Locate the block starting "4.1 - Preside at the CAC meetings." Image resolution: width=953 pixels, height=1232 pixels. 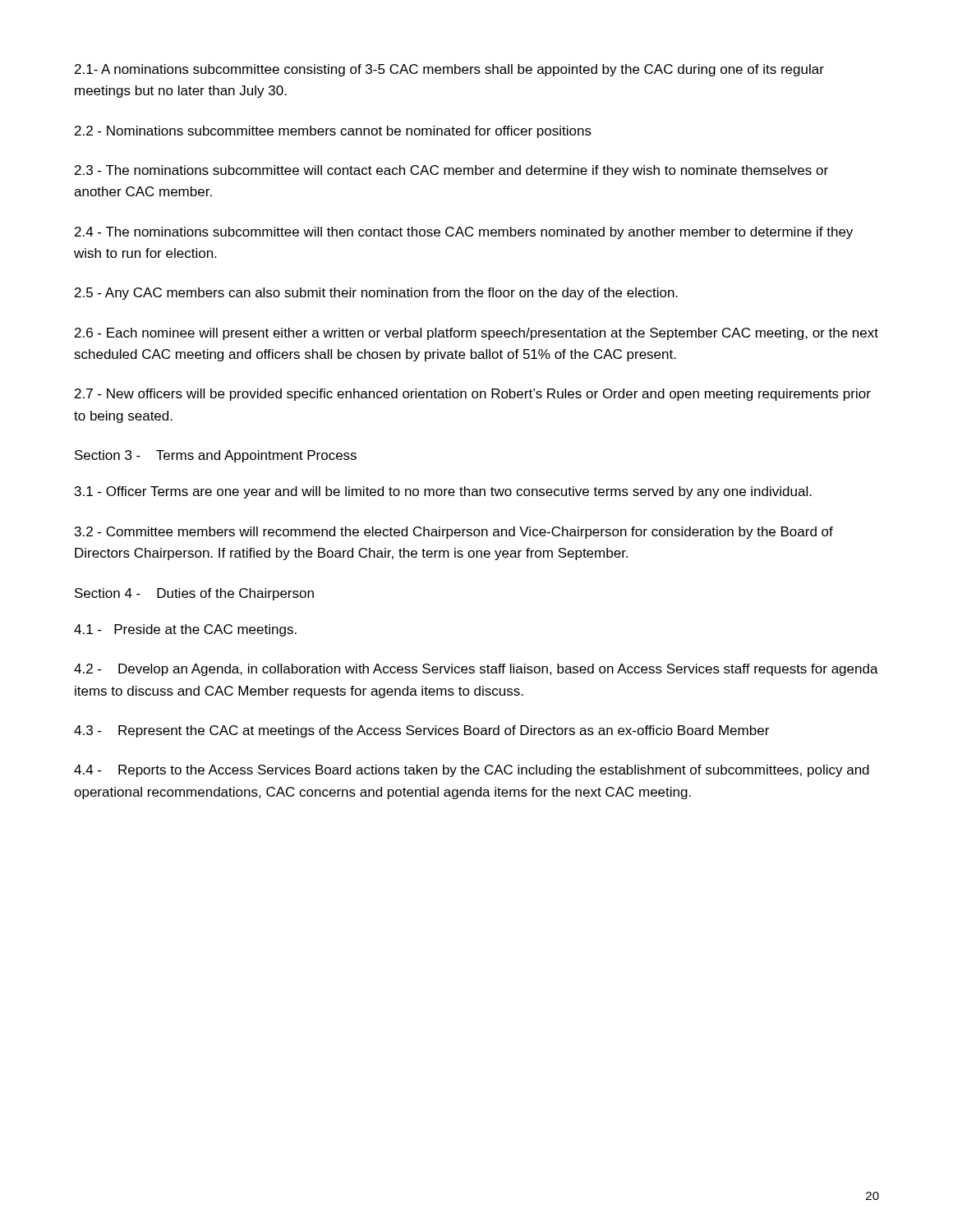pos(186,629)
